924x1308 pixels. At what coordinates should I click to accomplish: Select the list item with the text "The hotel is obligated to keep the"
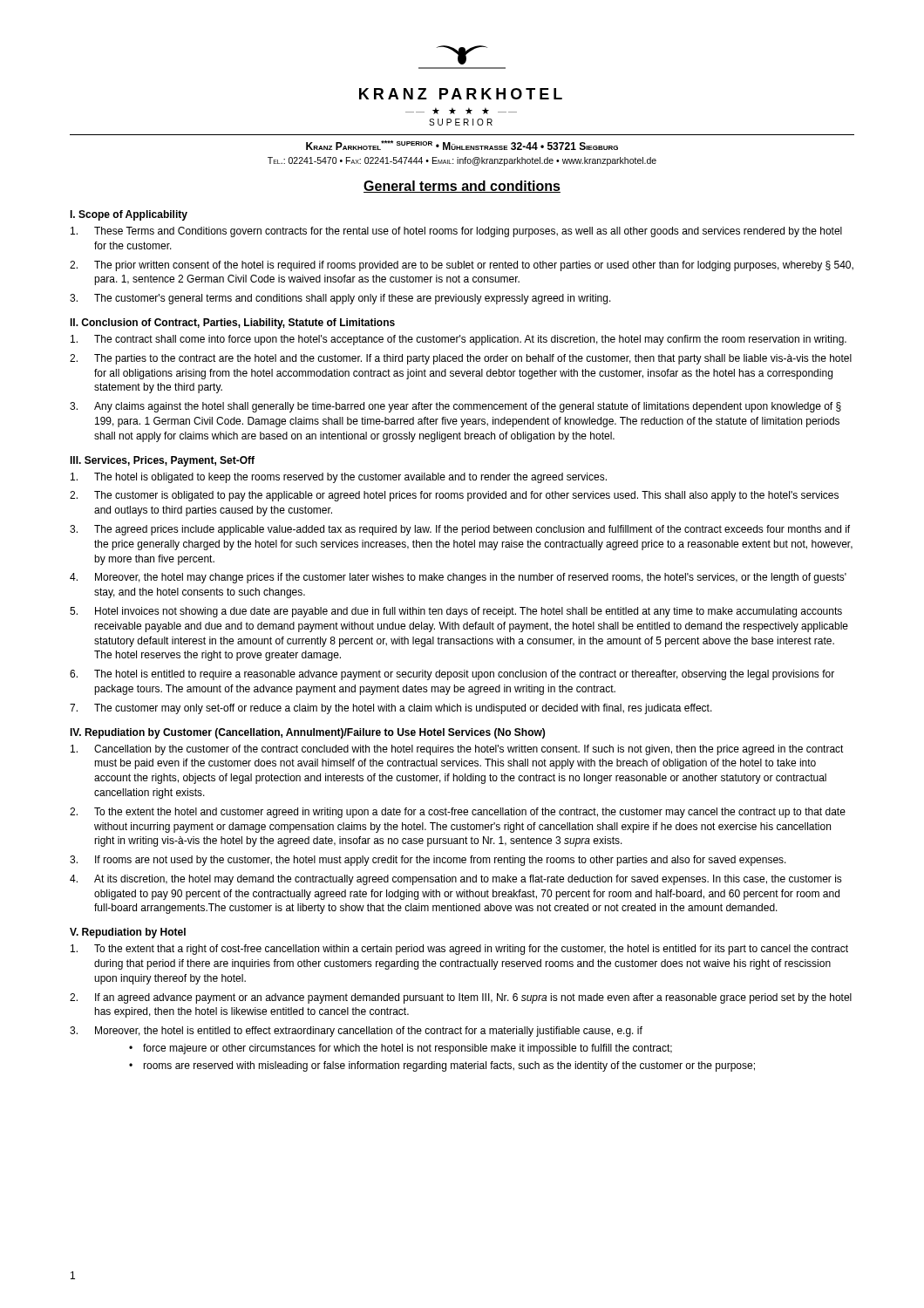462,477
